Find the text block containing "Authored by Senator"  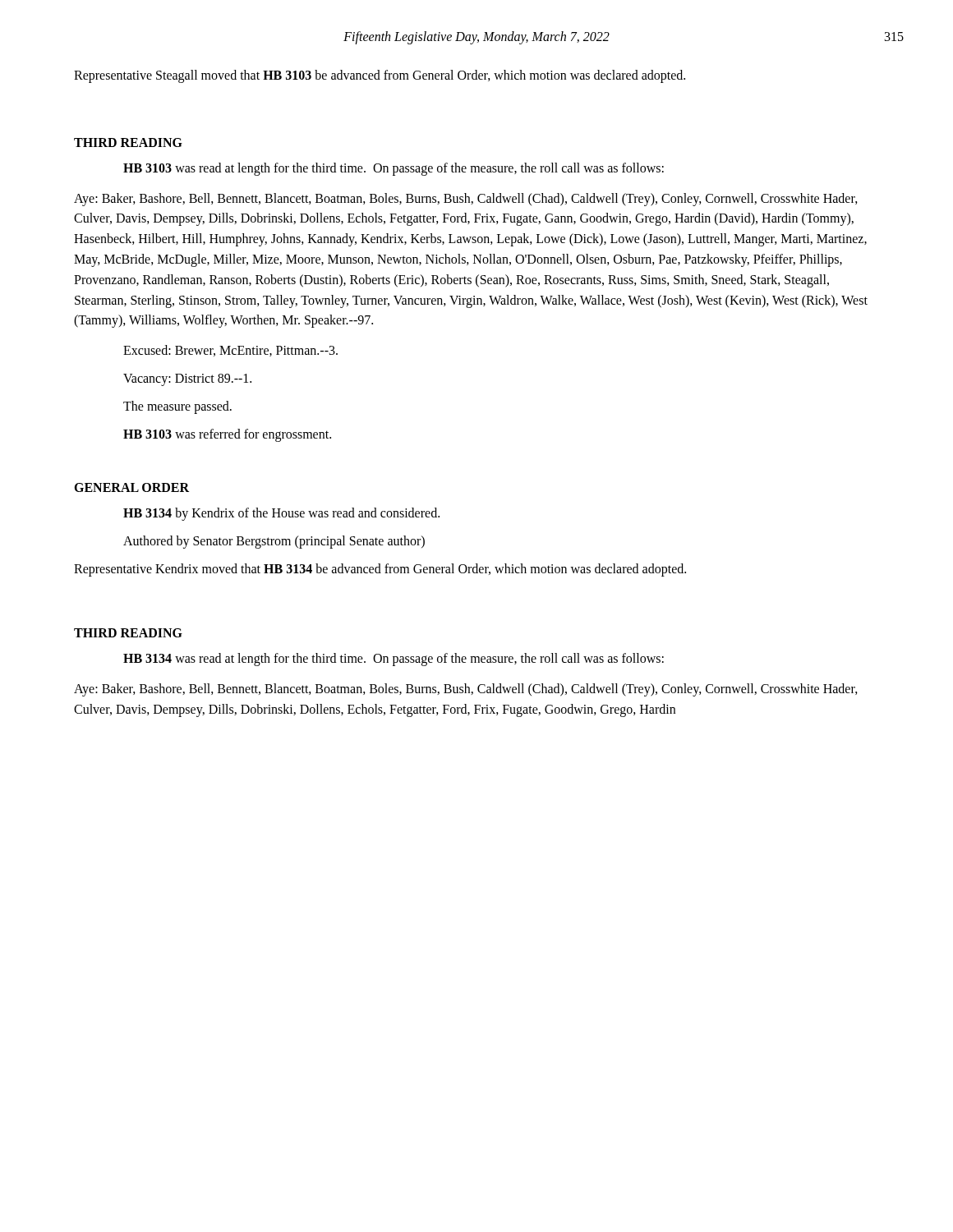click(x=274, y=541)
